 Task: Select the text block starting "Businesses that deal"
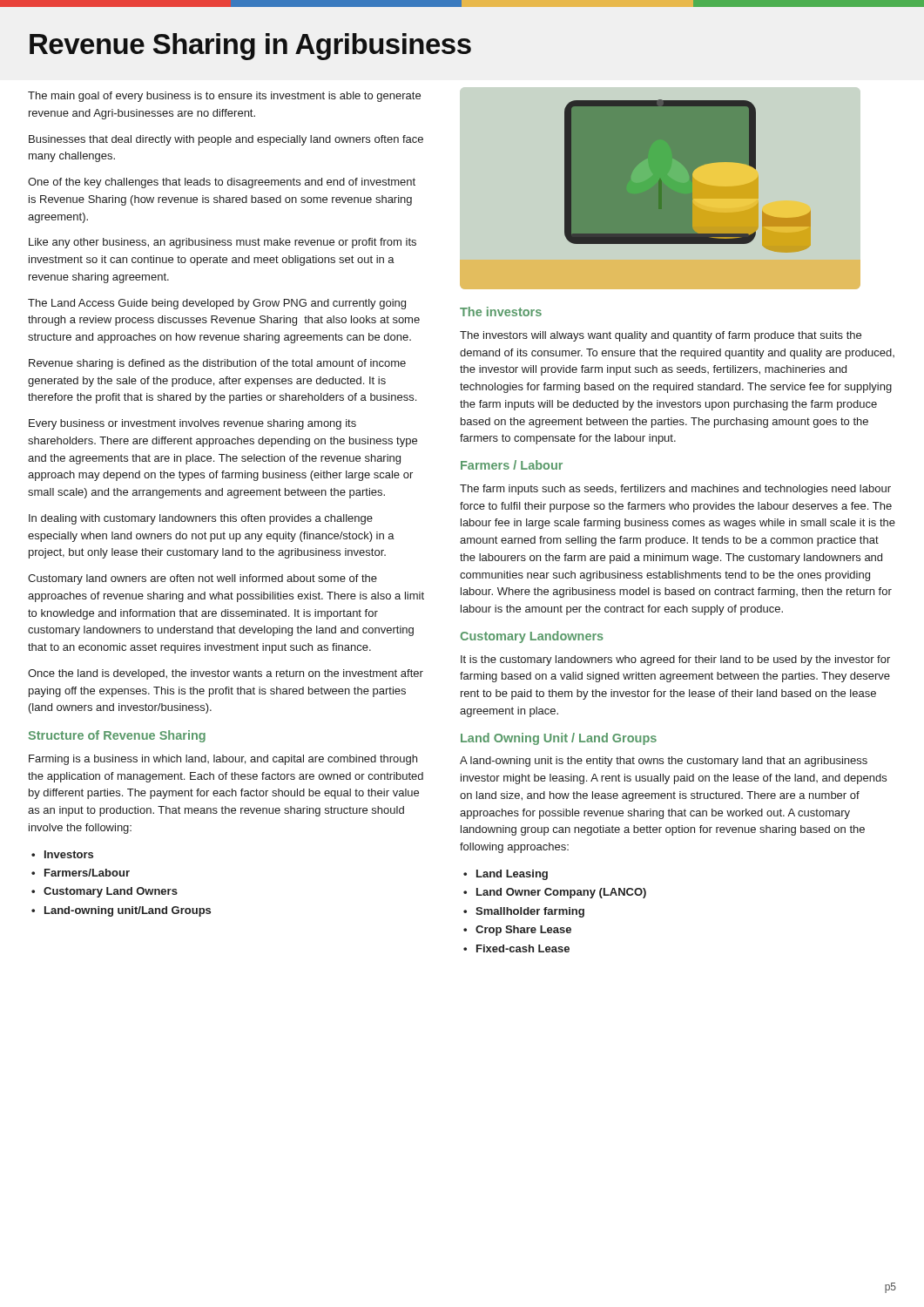point(226,147)
